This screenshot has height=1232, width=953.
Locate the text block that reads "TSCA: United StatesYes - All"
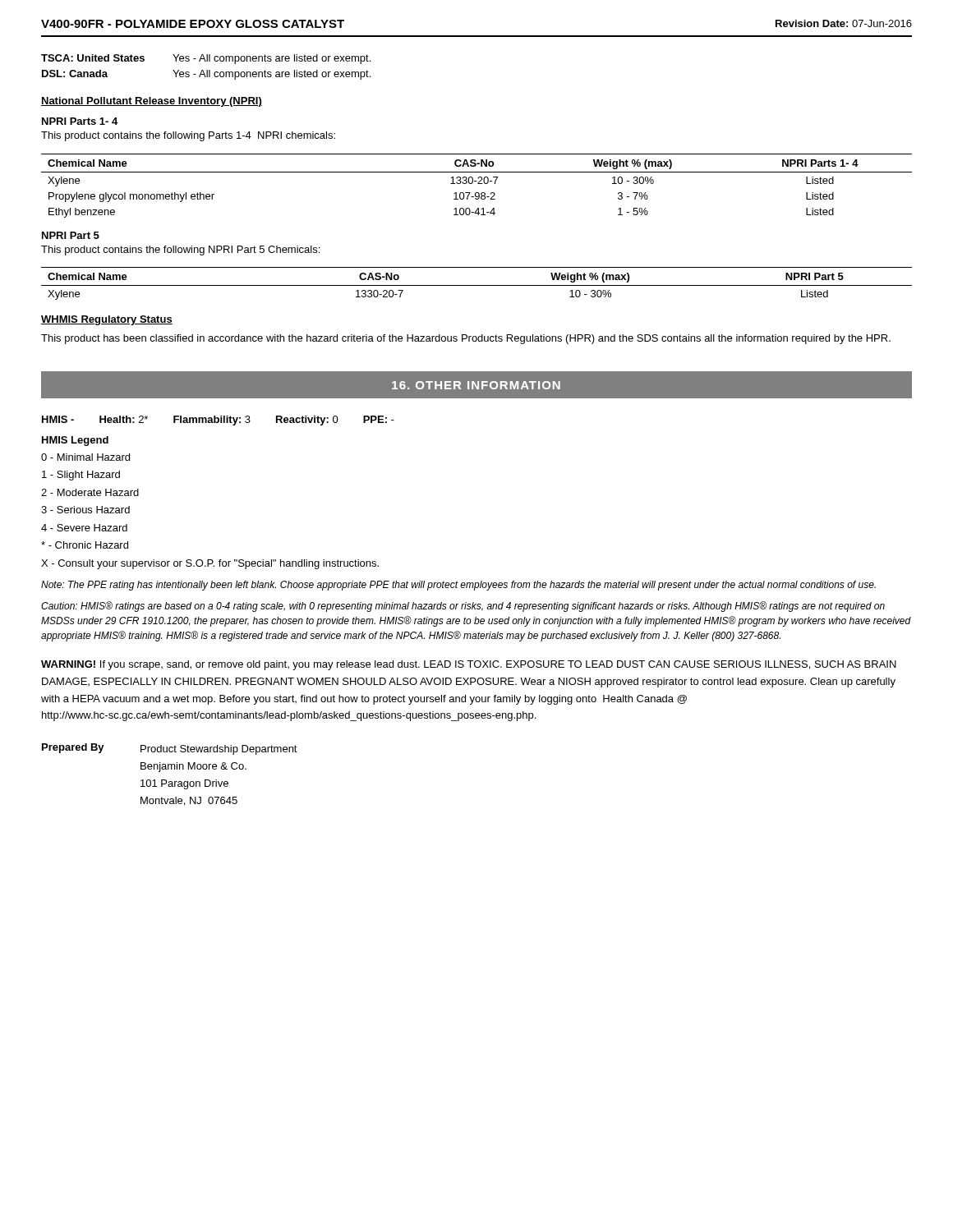coord(206,59)
